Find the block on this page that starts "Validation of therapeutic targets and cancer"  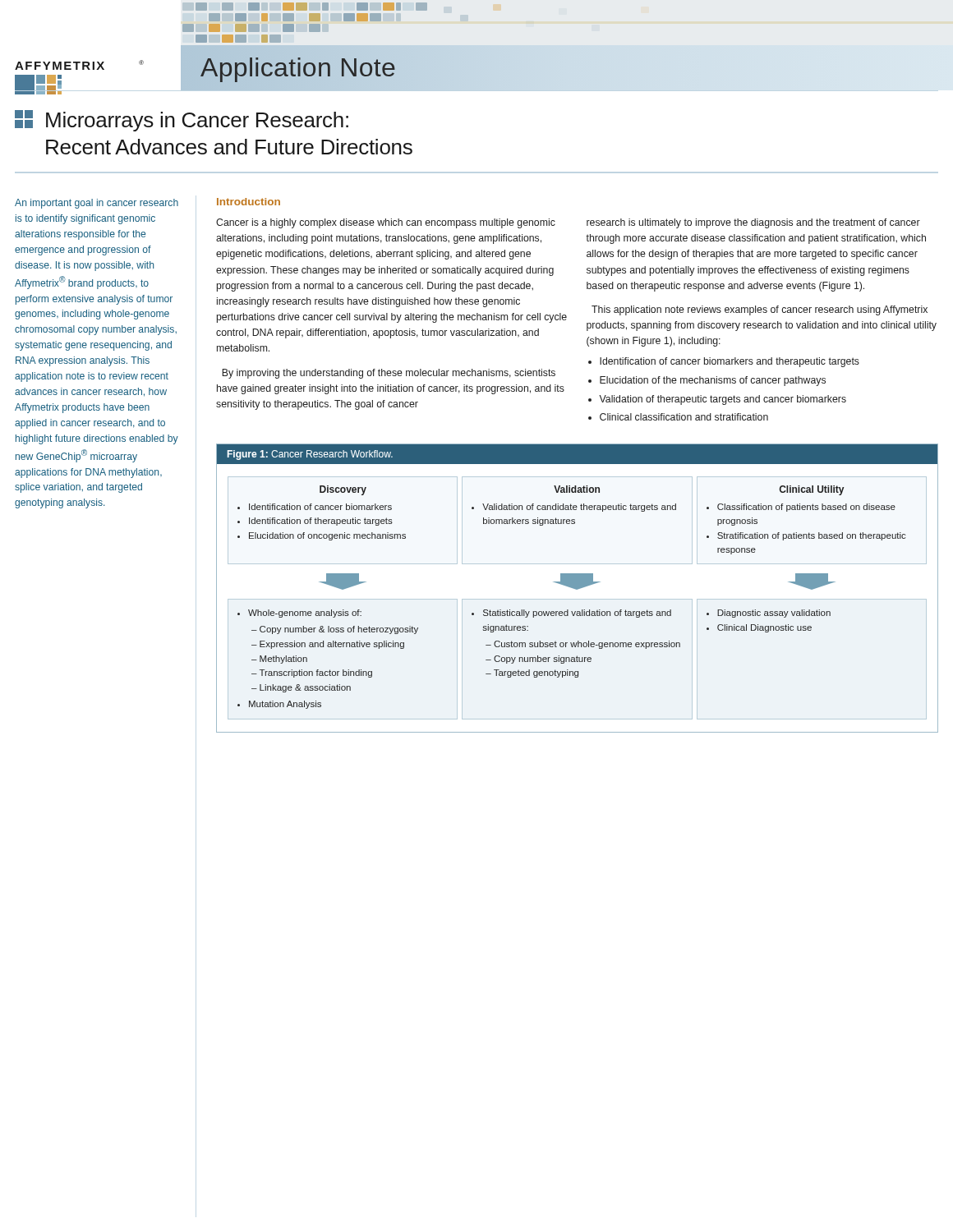coord(723,399)
